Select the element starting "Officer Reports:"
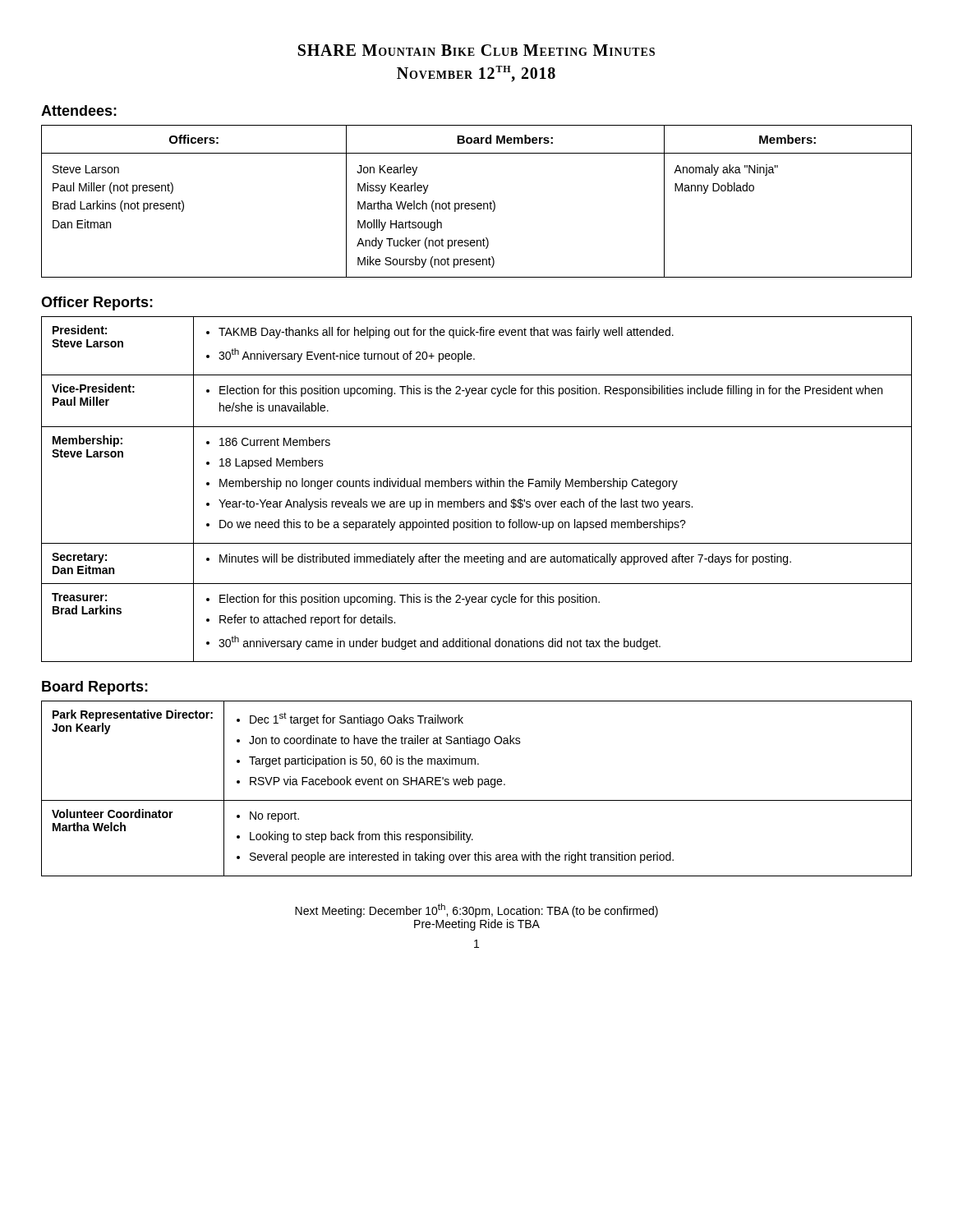 97,302
